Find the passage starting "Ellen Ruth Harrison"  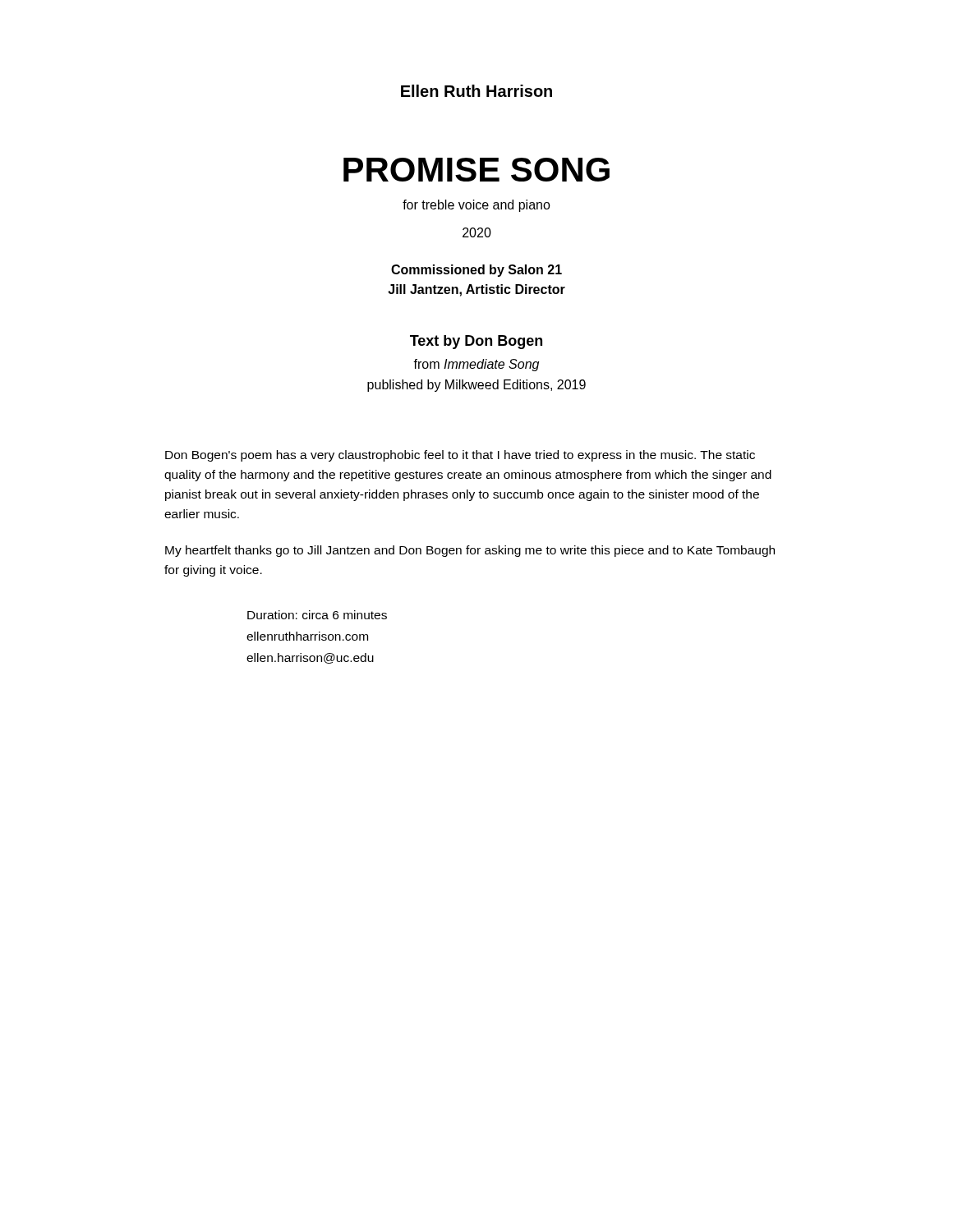(x=476, y=91)
